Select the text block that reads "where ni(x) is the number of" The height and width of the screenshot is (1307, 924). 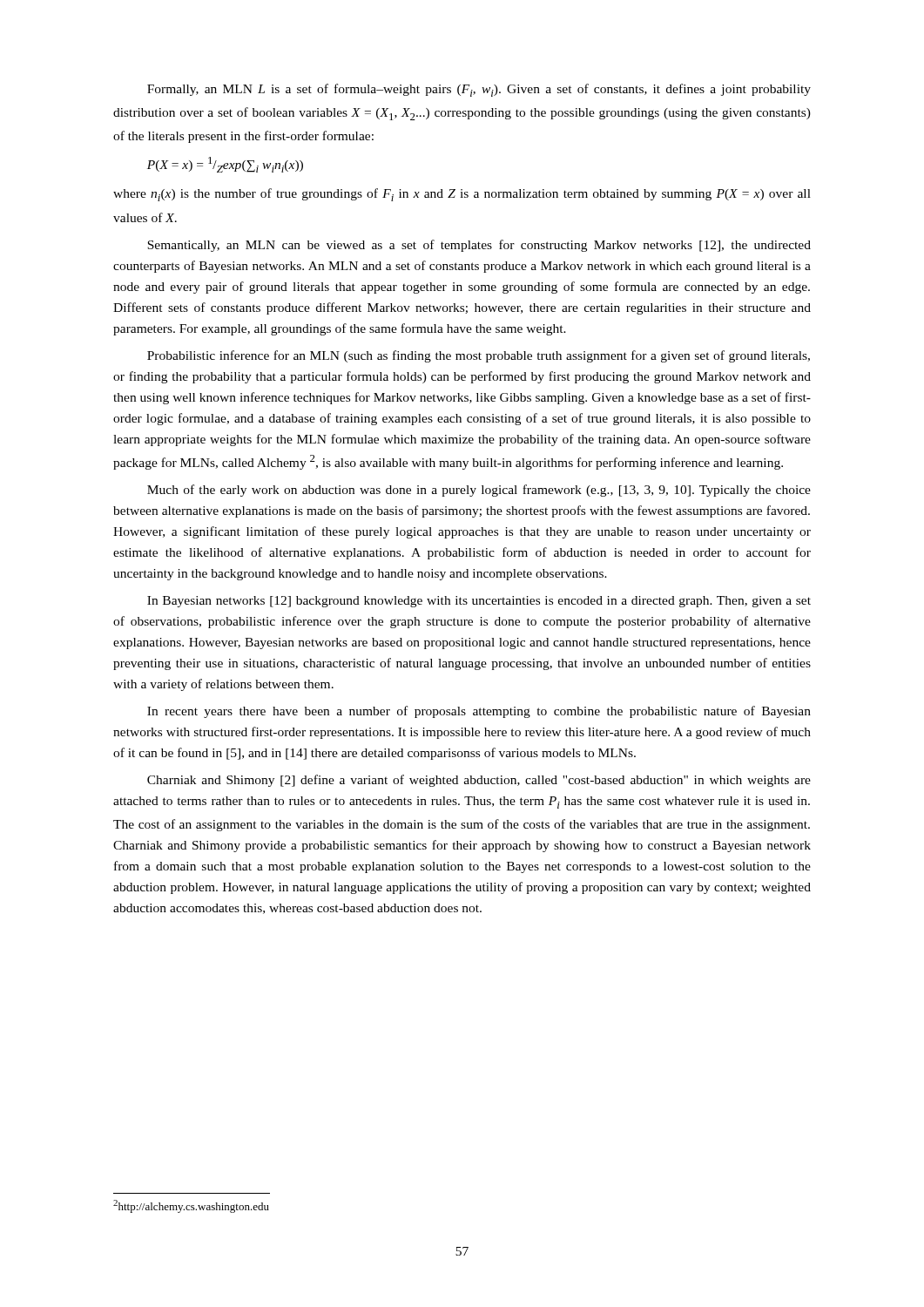[x=462, y=205]
